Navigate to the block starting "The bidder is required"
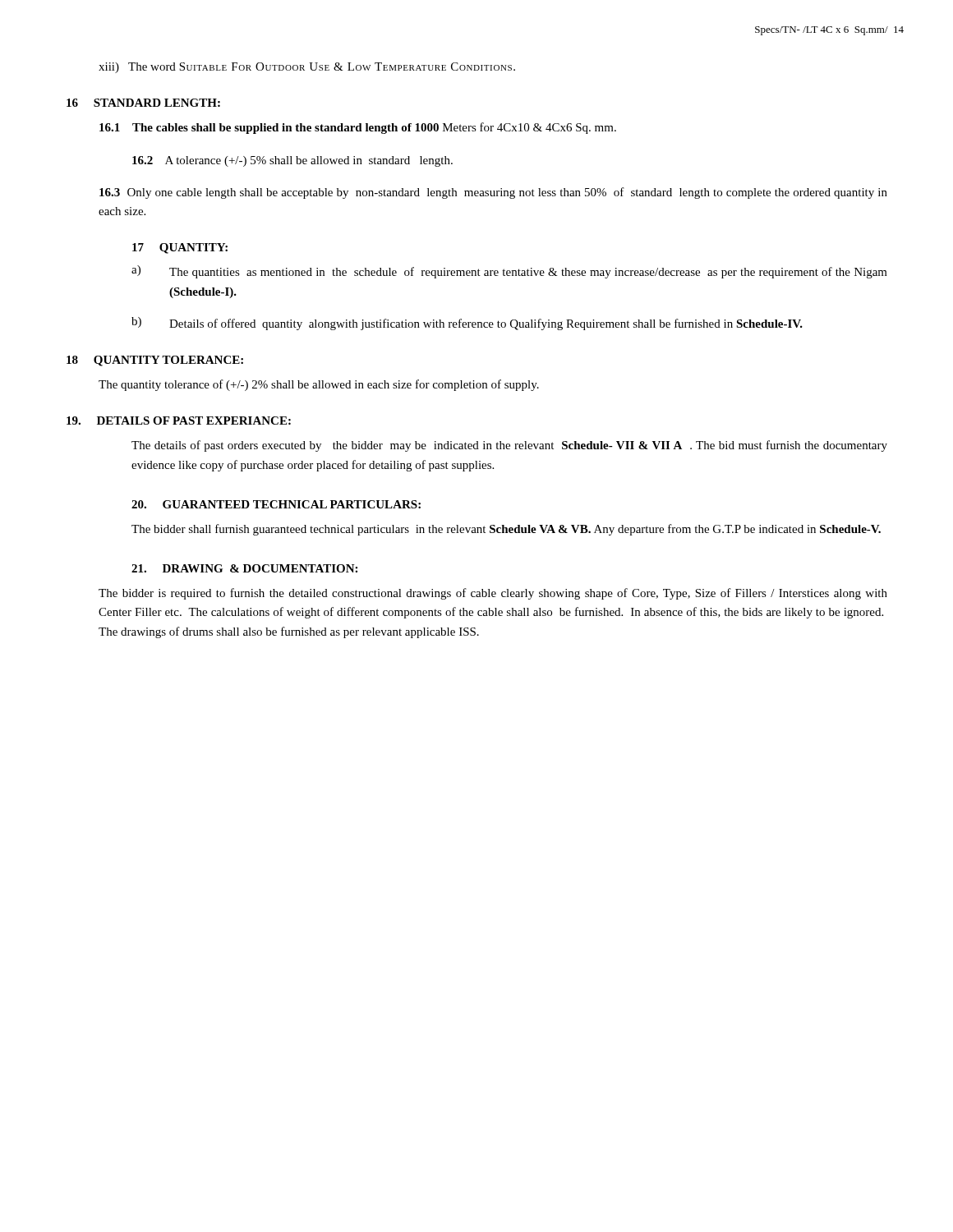Image resolution: width=953 pixels, height=1232 pixels. (x=493, y=612)
